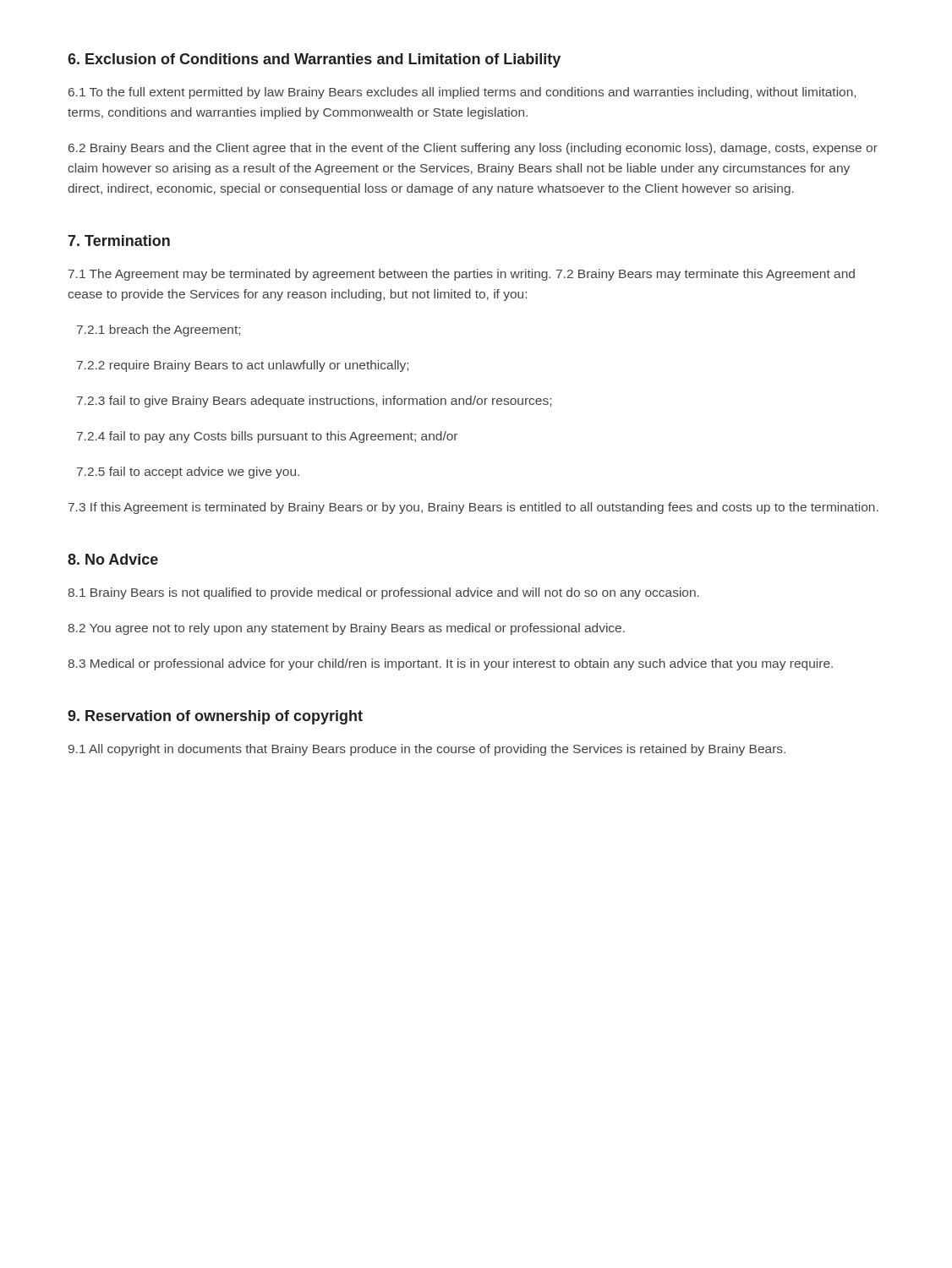Select the passage starting "1 To the full extent"
Screen dimensions: 1268x952
[x=462, y=102]
